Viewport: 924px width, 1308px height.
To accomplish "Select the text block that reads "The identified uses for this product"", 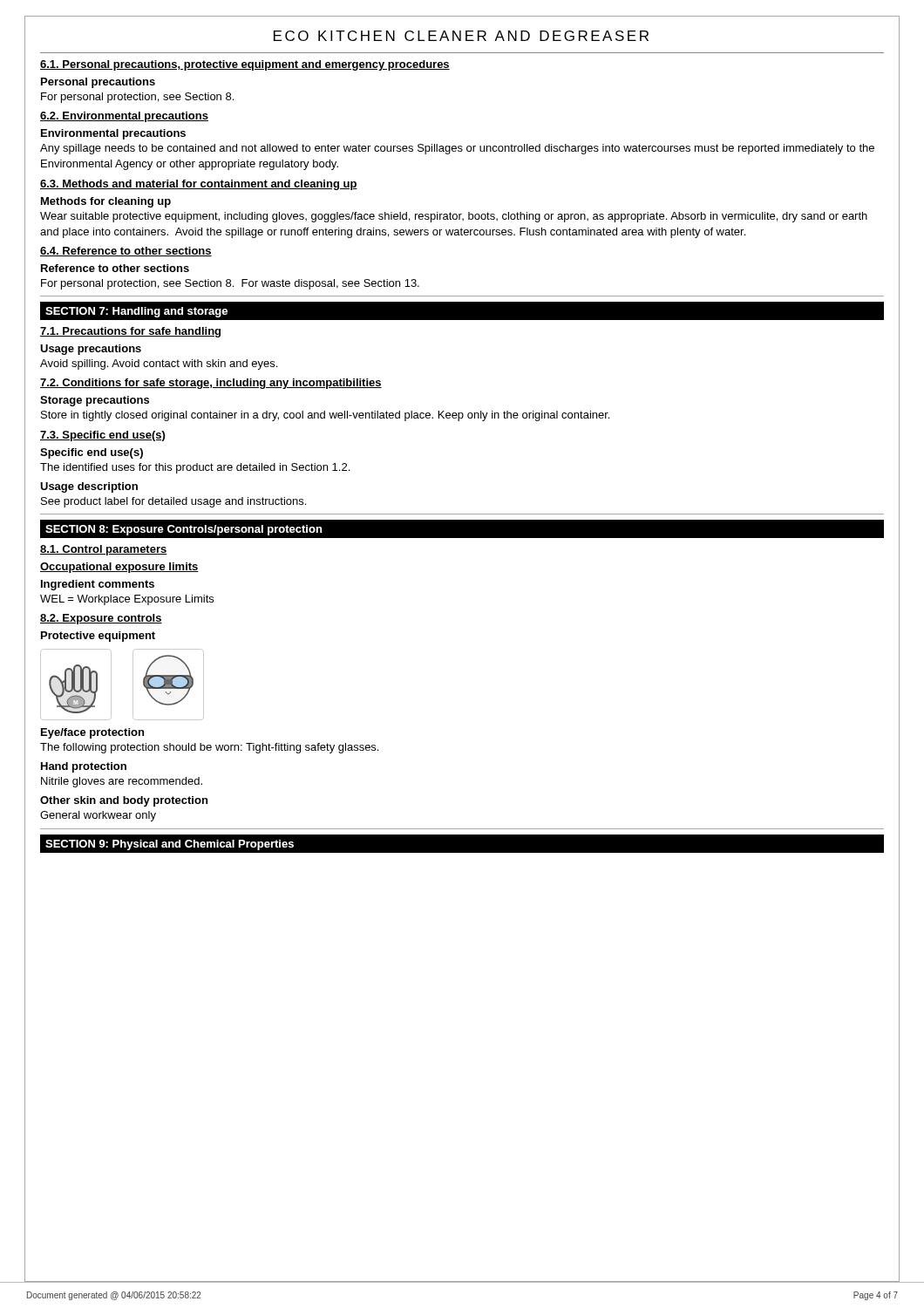I will (195, 467).
